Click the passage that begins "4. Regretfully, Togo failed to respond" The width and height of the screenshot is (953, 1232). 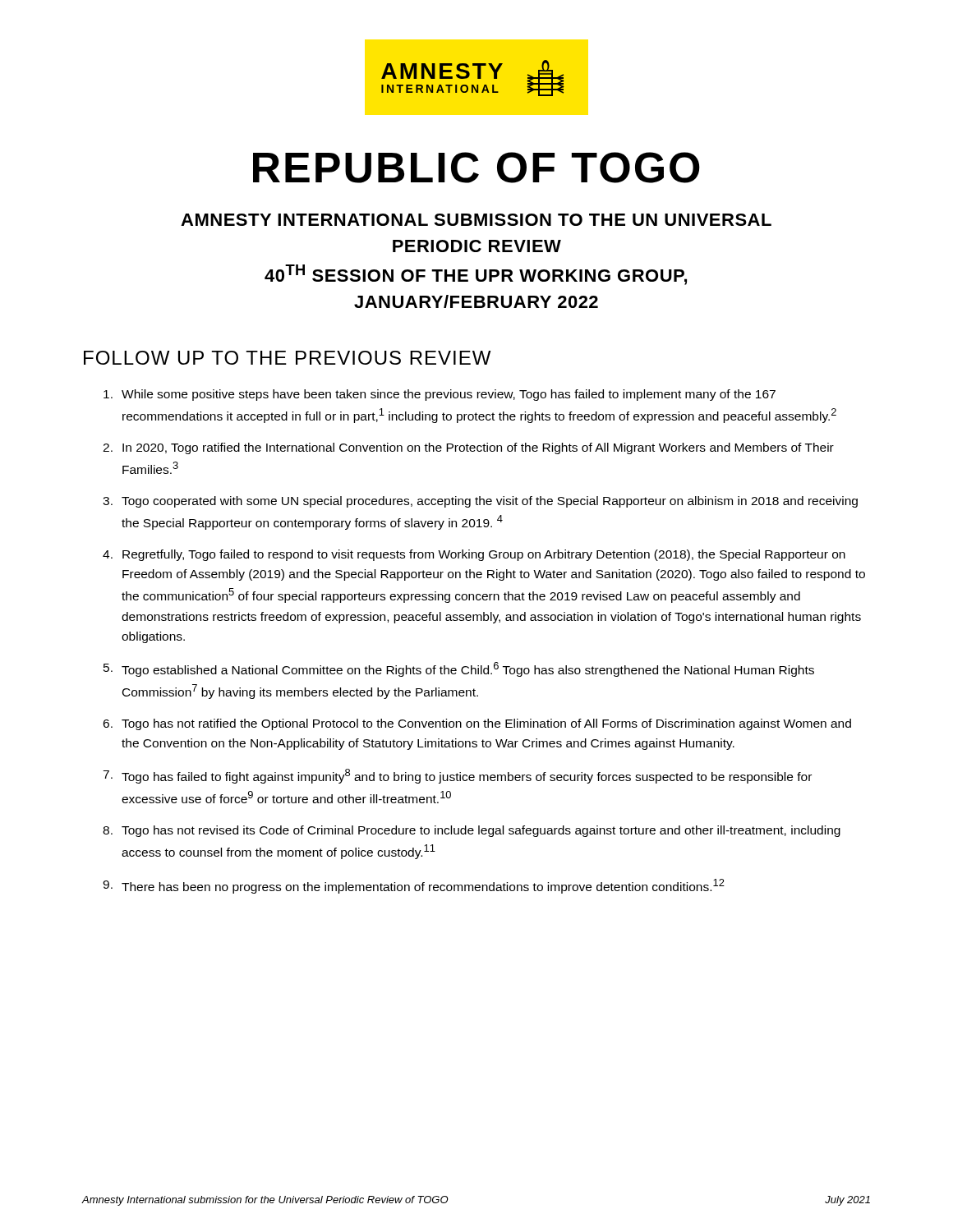click(476, 596)
